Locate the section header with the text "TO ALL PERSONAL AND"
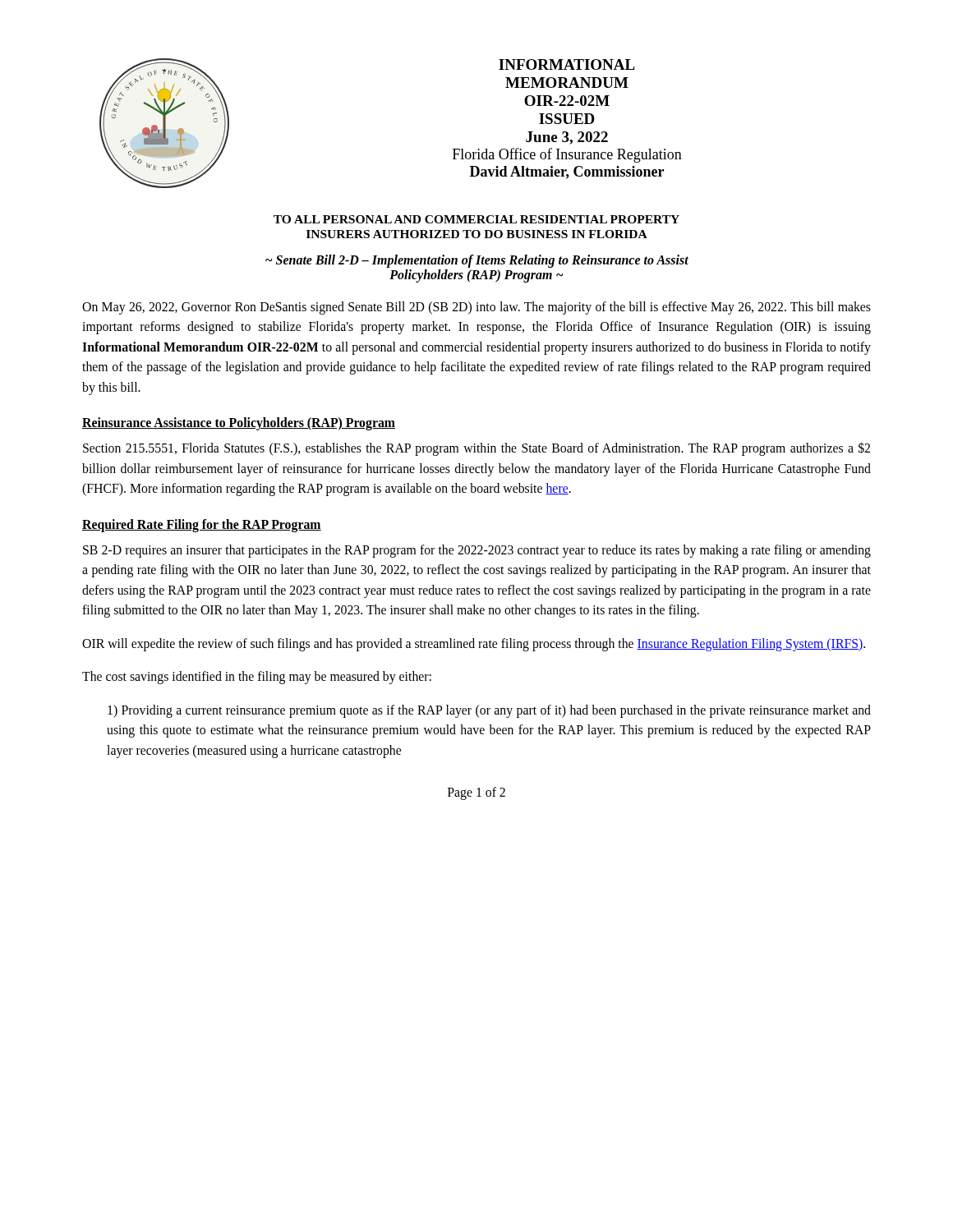 pos(476,226)
